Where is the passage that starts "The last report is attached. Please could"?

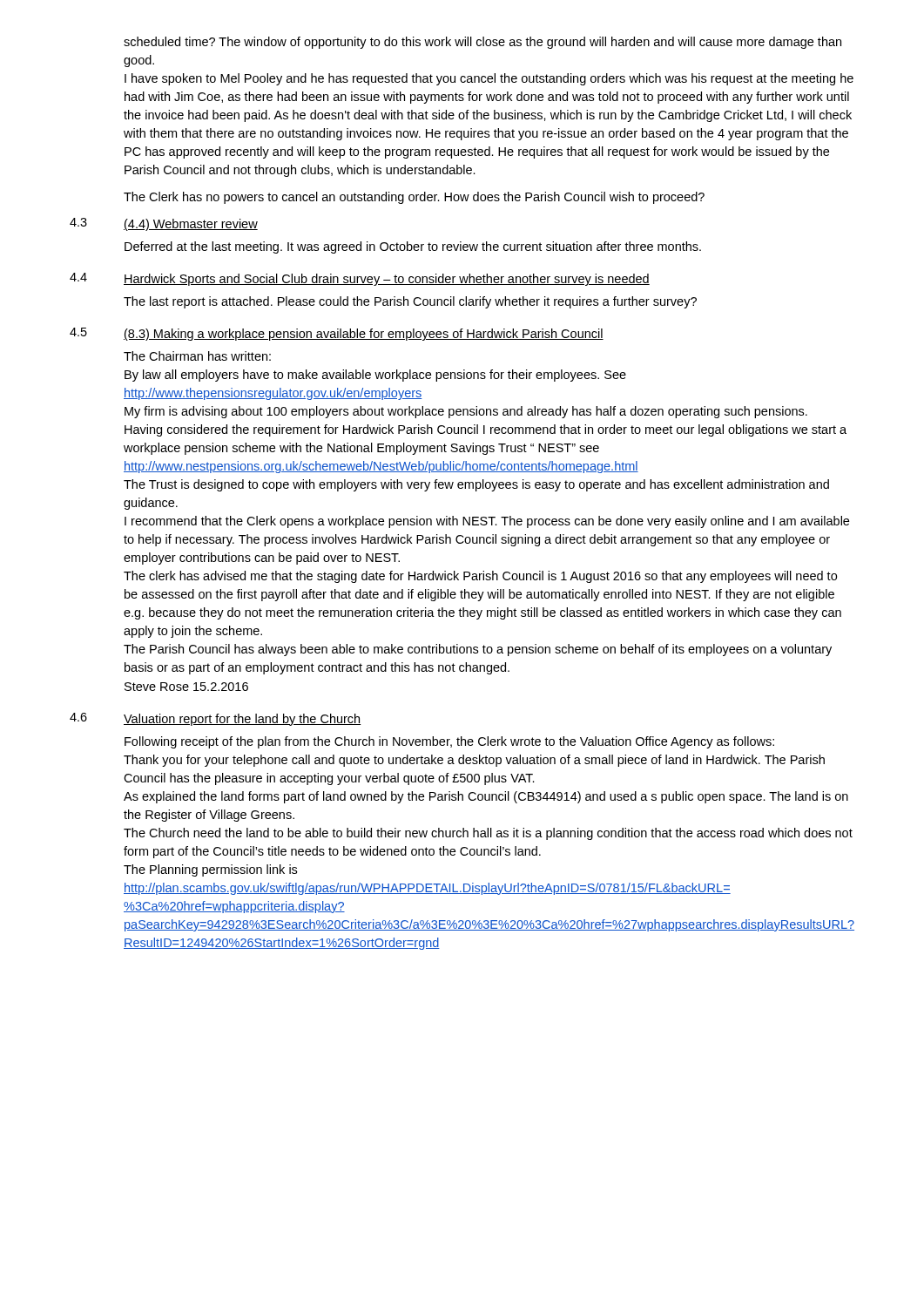coord(489,302)
